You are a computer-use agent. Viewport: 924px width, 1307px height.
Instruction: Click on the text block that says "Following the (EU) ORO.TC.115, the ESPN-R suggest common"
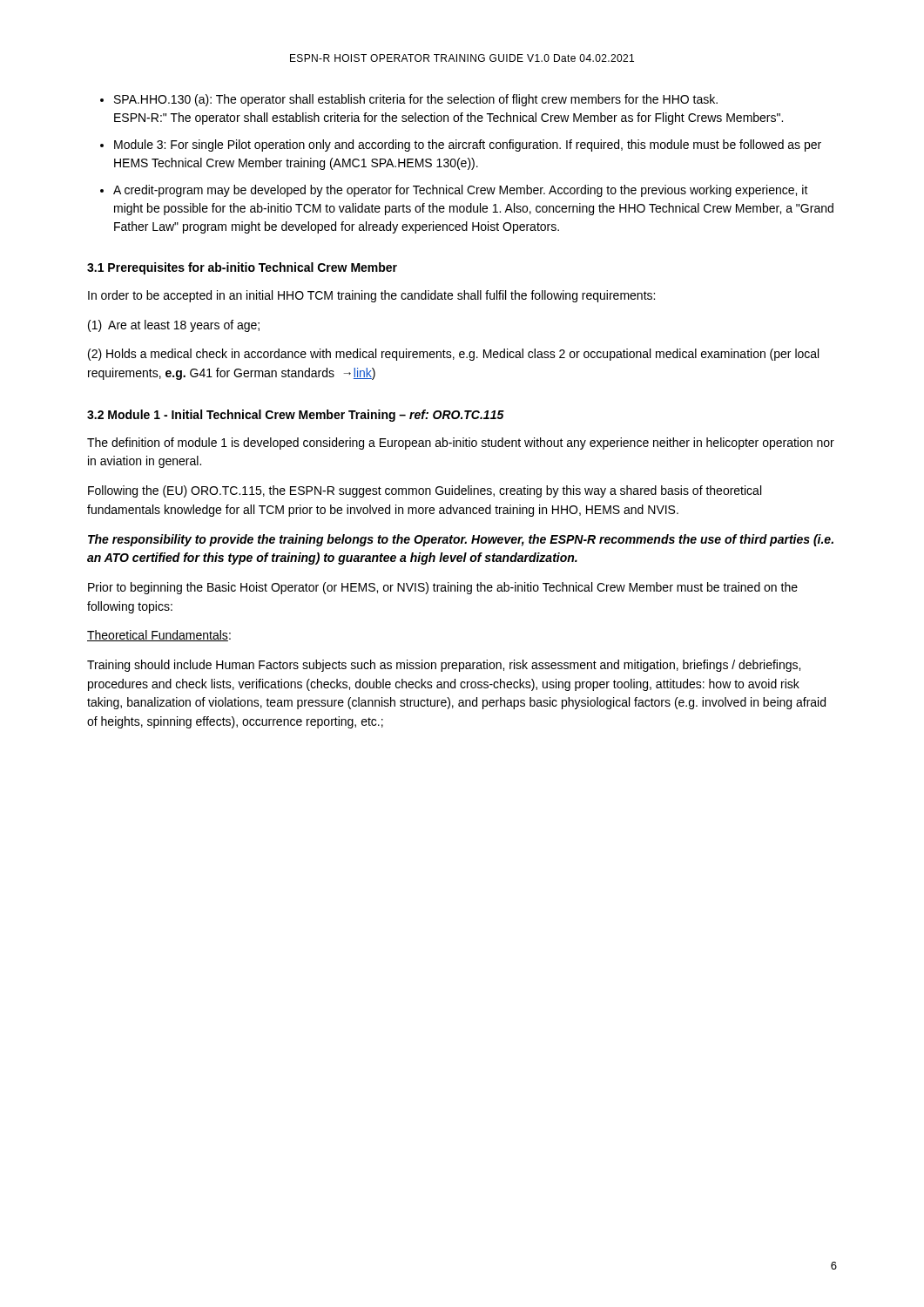pos(425,500)
